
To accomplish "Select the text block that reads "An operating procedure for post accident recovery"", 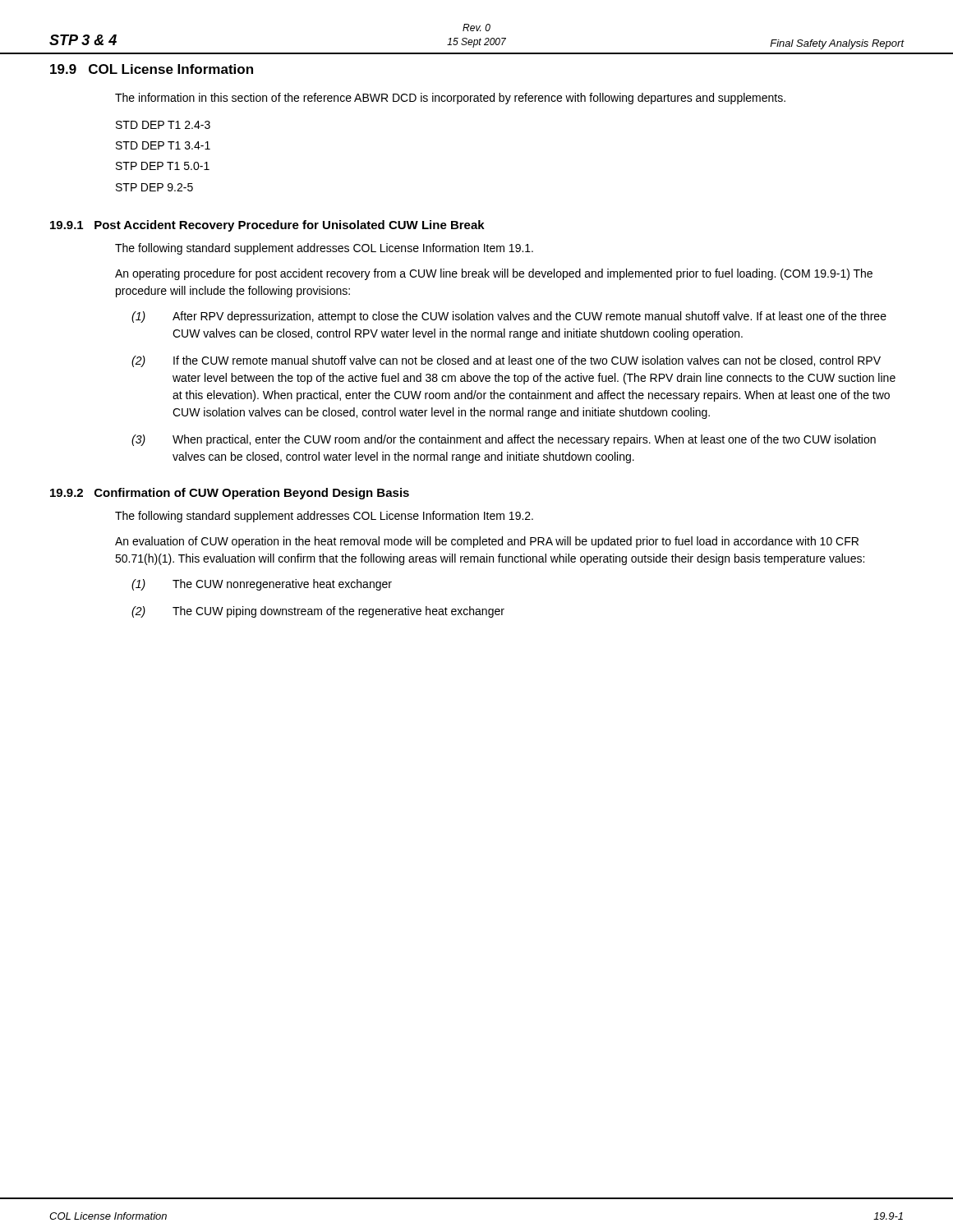I will (x=494, y=282).
